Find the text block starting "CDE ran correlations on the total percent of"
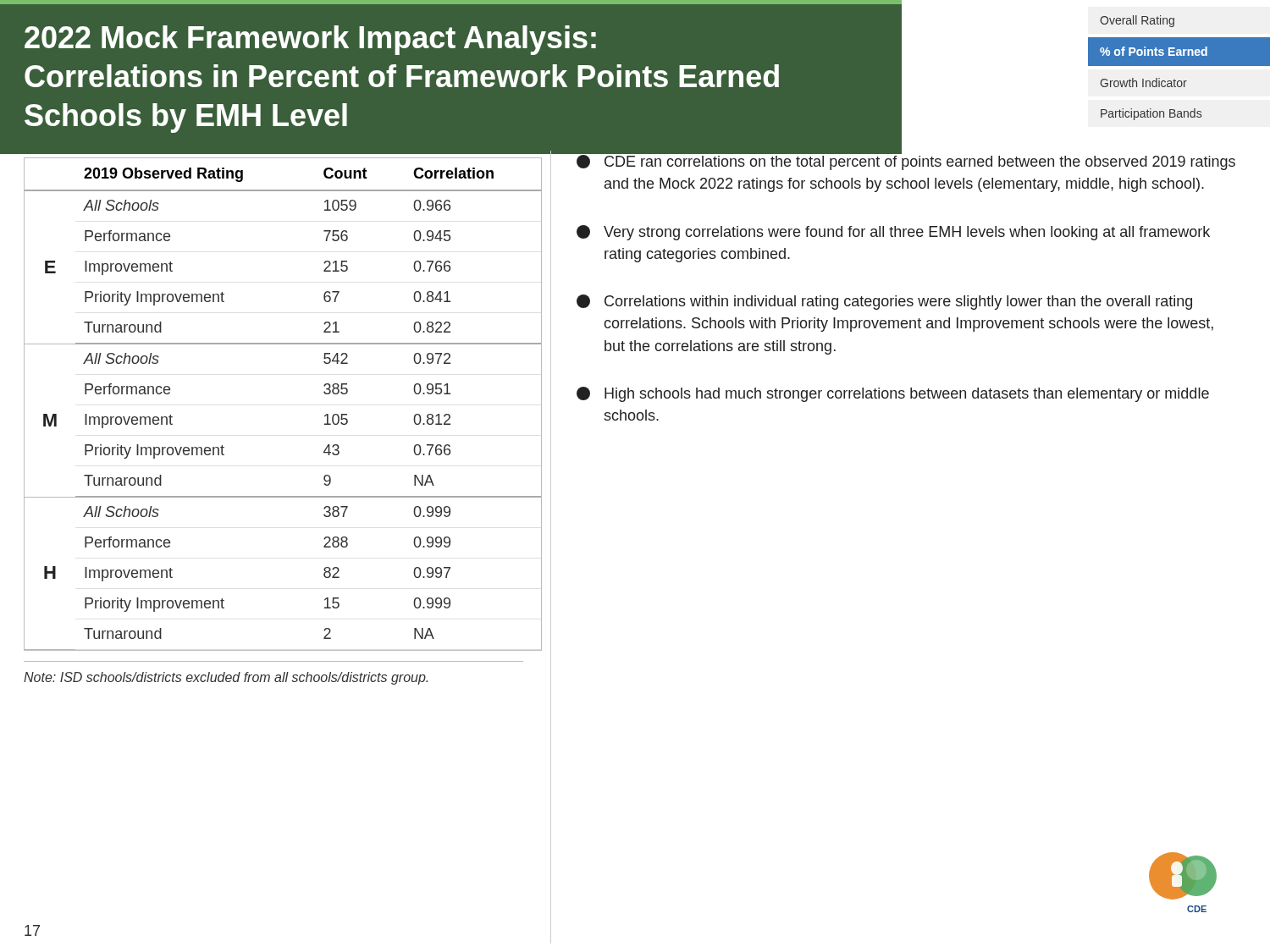The image size is (1270, 952). pyautogui.click(x=908, y=173)
